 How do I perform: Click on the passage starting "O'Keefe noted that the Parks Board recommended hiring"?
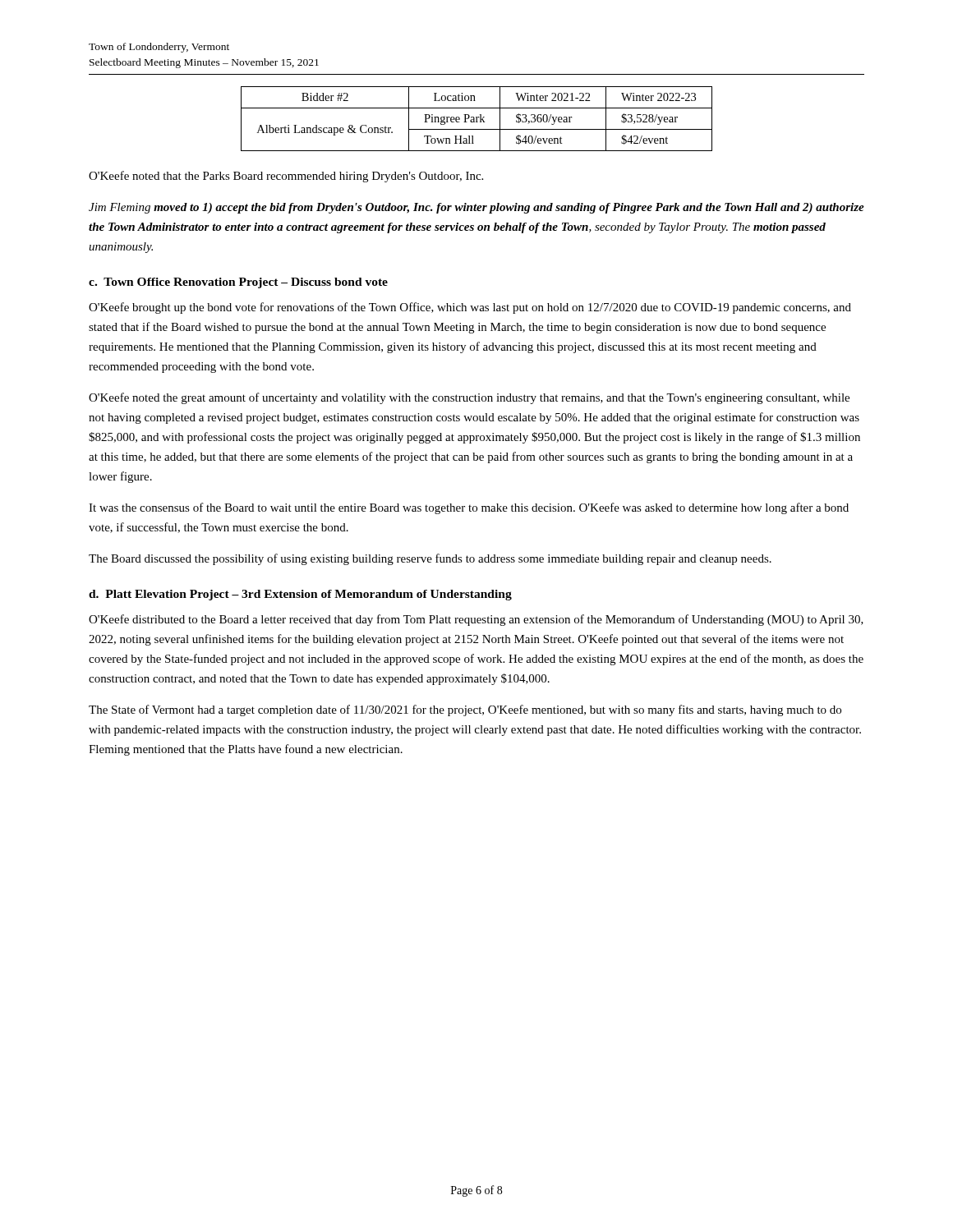(x=286, y=176)
